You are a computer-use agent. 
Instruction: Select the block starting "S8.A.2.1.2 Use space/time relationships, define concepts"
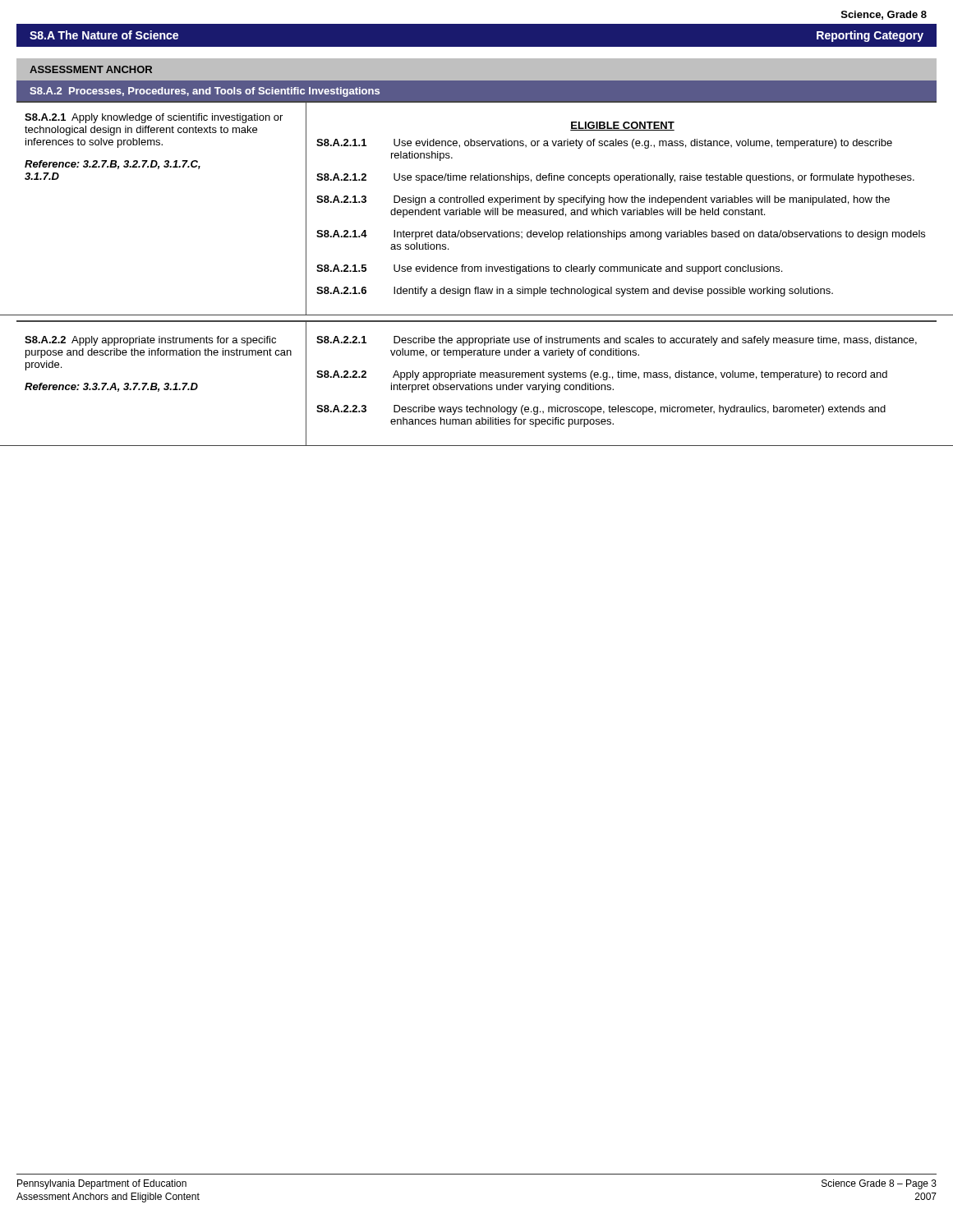point(622,177)
